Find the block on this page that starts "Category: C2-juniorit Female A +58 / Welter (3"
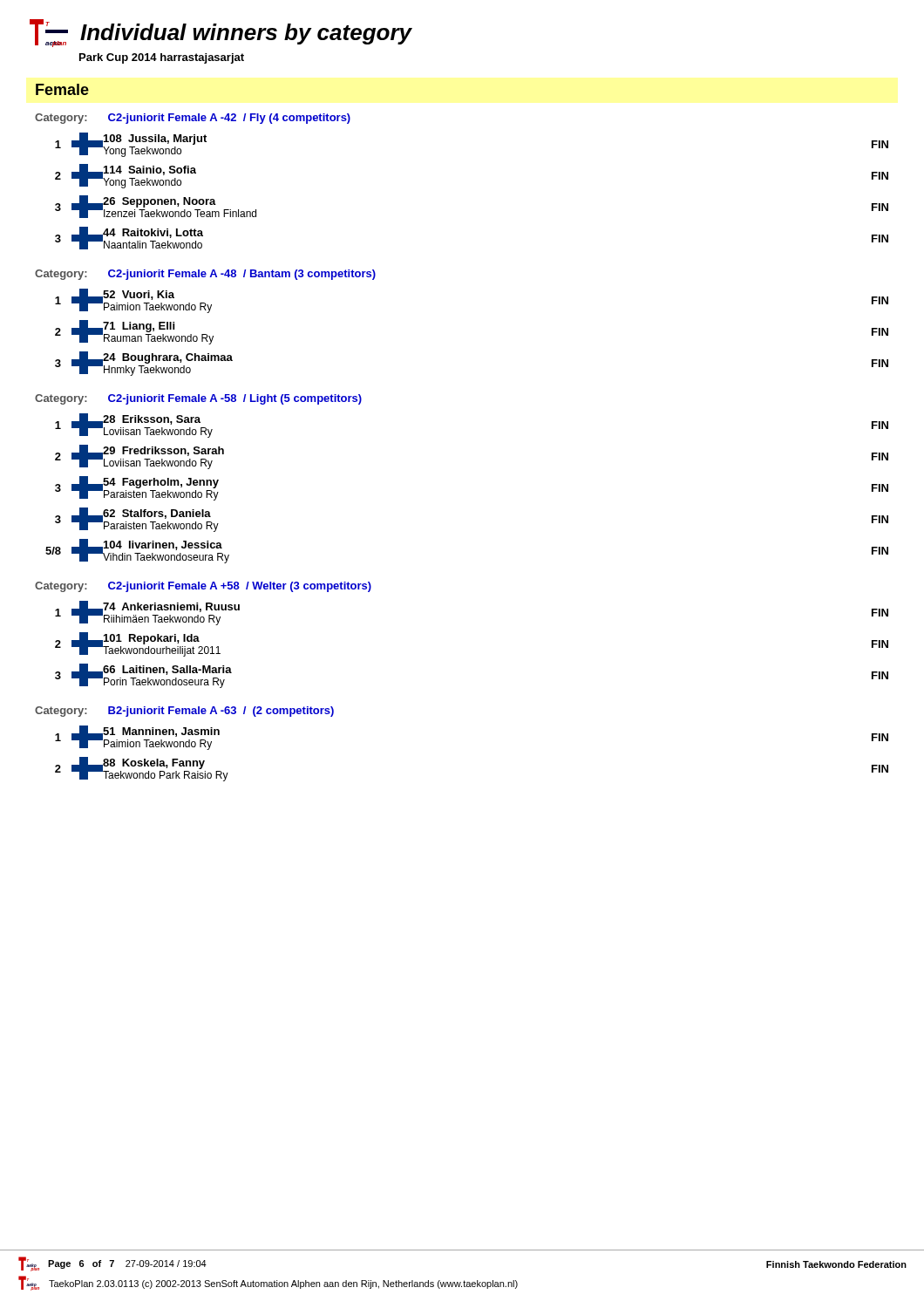Viewport: 924px width, 1308px height. click(203, 586)
